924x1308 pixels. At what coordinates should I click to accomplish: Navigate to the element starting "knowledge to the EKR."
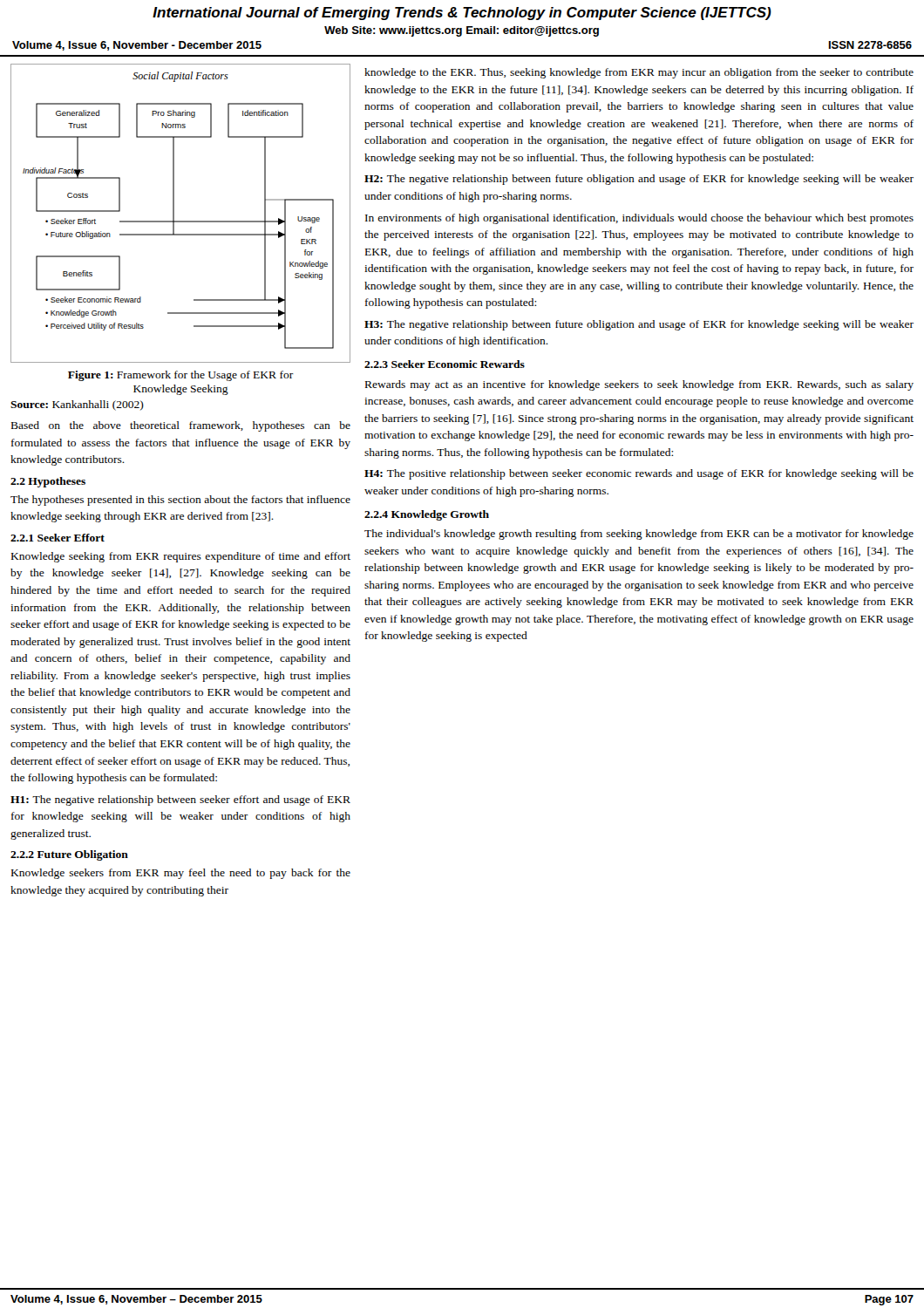pos(639,207)
